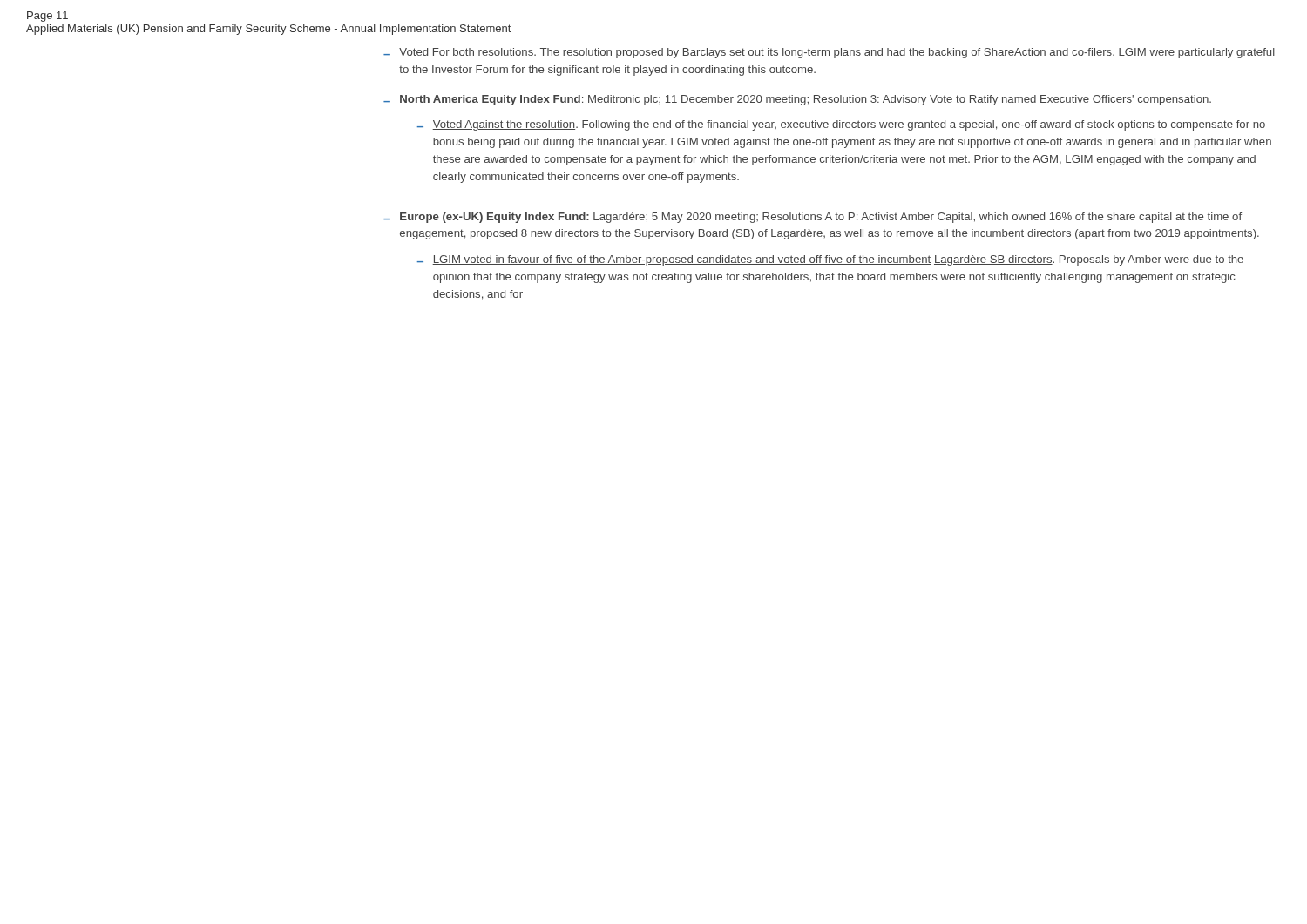
Task: Find the block on this page that starts "– Voted For"
Action: click(x=832, y=61)
